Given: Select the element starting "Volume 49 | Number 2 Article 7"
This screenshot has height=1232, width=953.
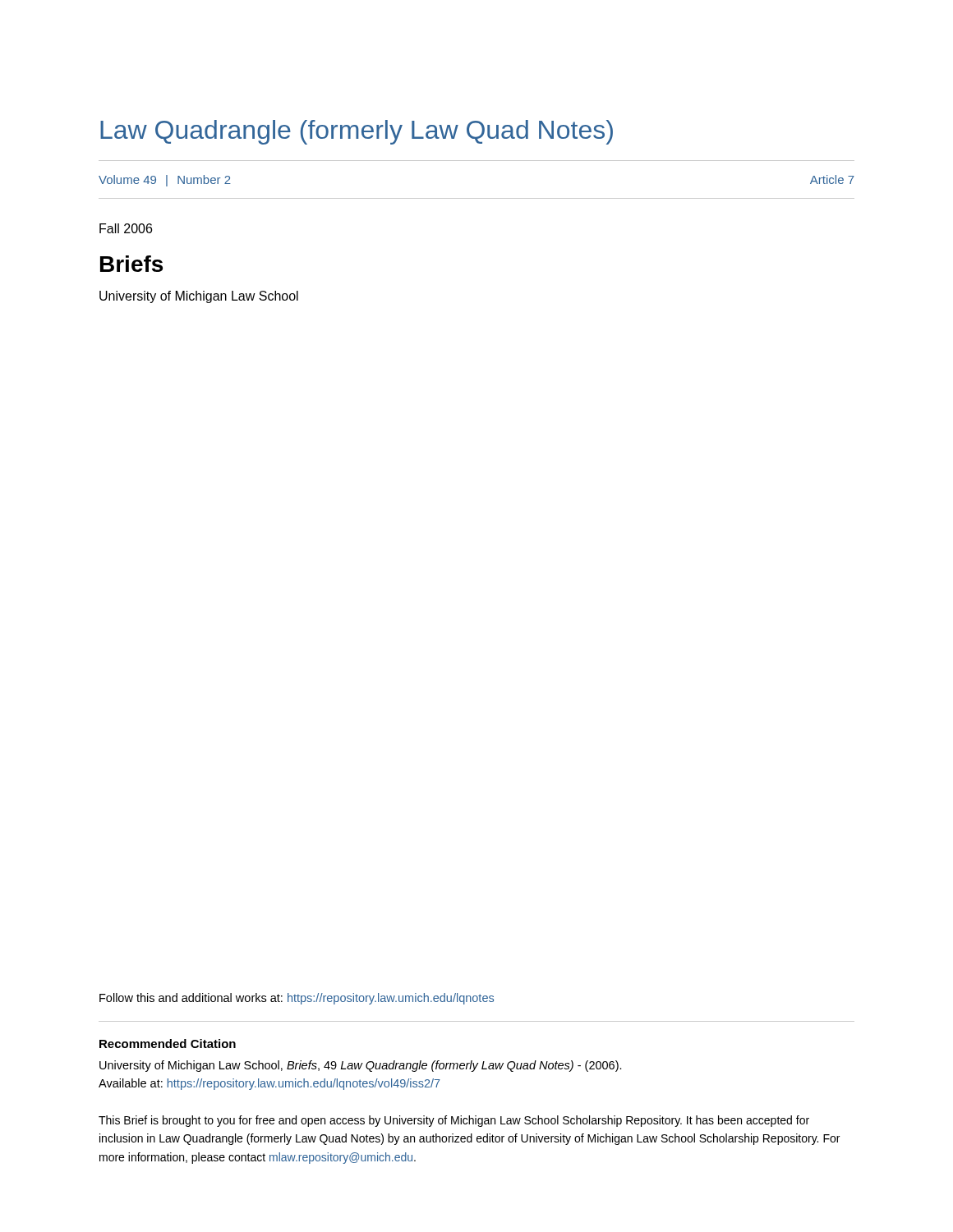Looking at the screenshot, I should pyautogui.click(x=166, y=180).
